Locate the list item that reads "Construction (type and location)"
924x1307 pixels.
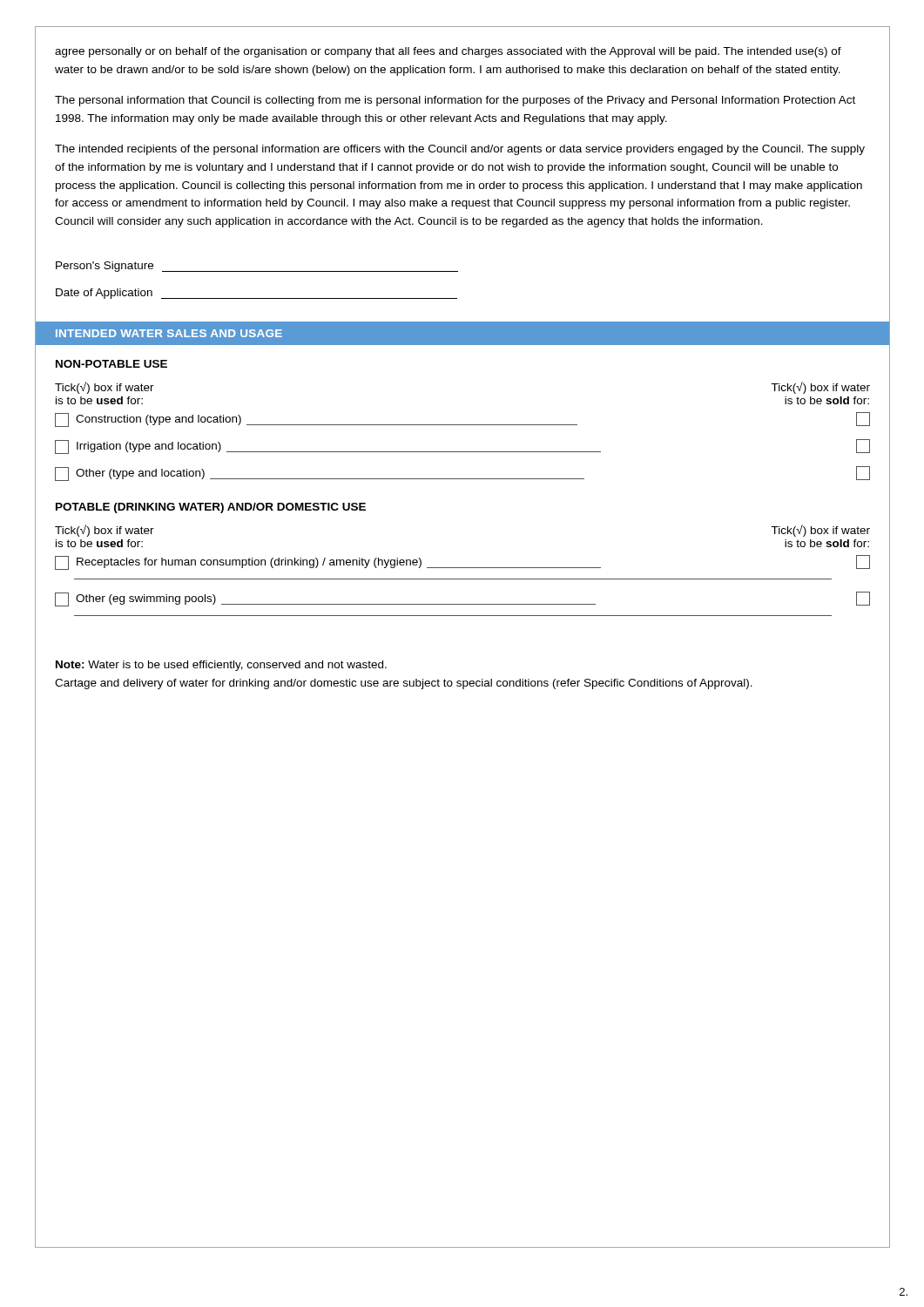[x=462, y=420]
